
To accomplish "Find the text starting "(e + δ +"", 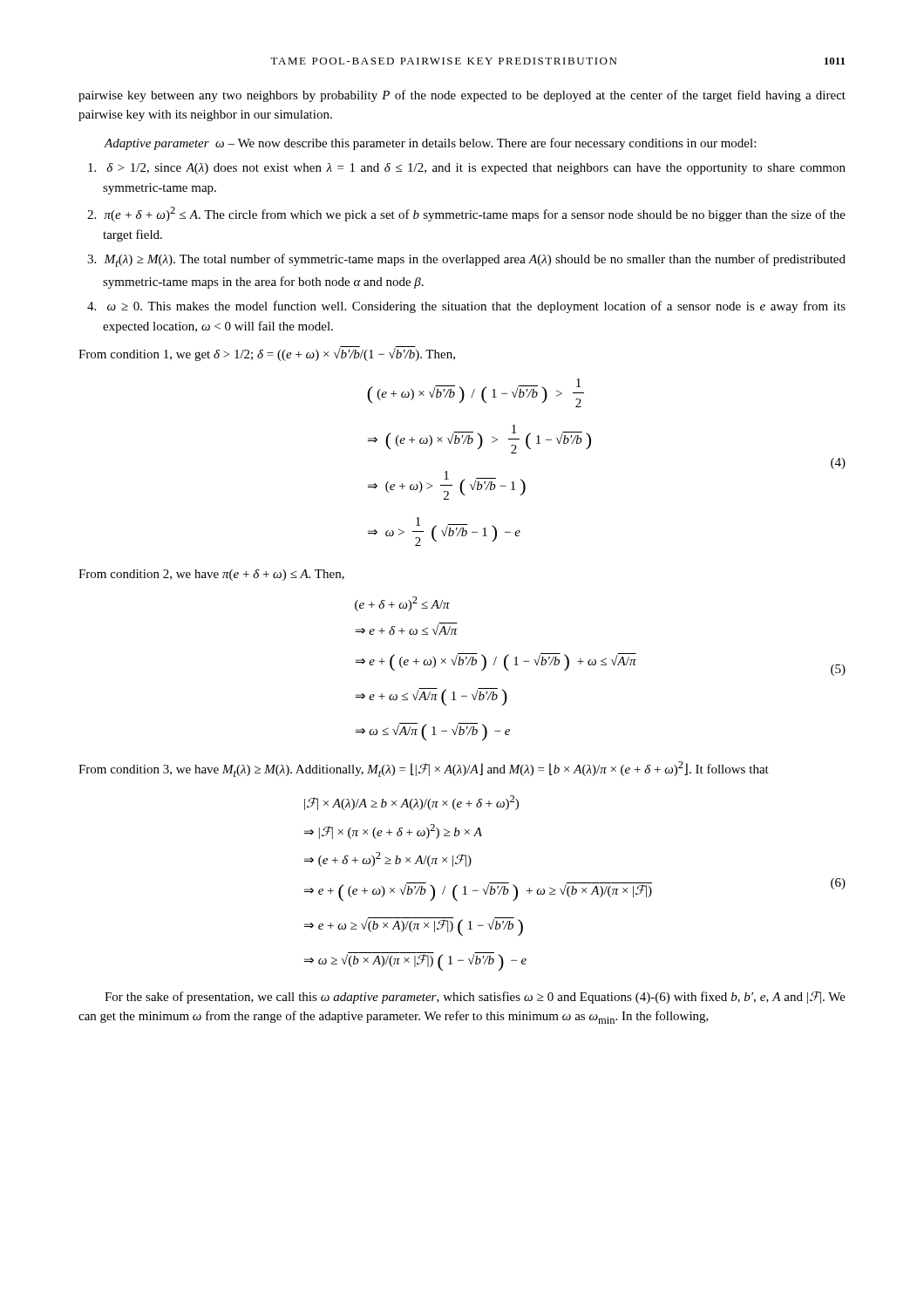I will click(x=600, y=669).
